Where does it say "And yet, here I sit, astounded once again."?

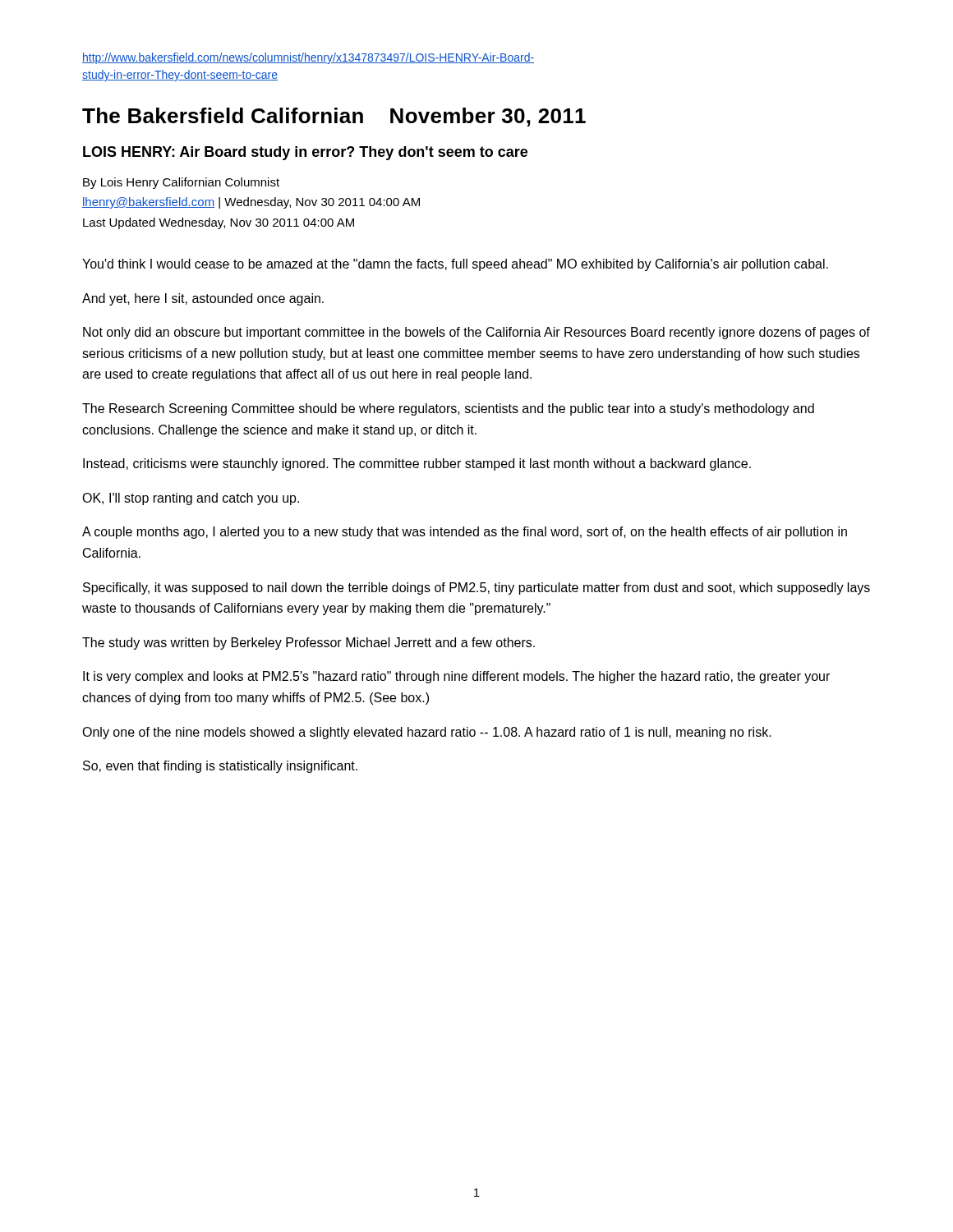coord(203,298)
